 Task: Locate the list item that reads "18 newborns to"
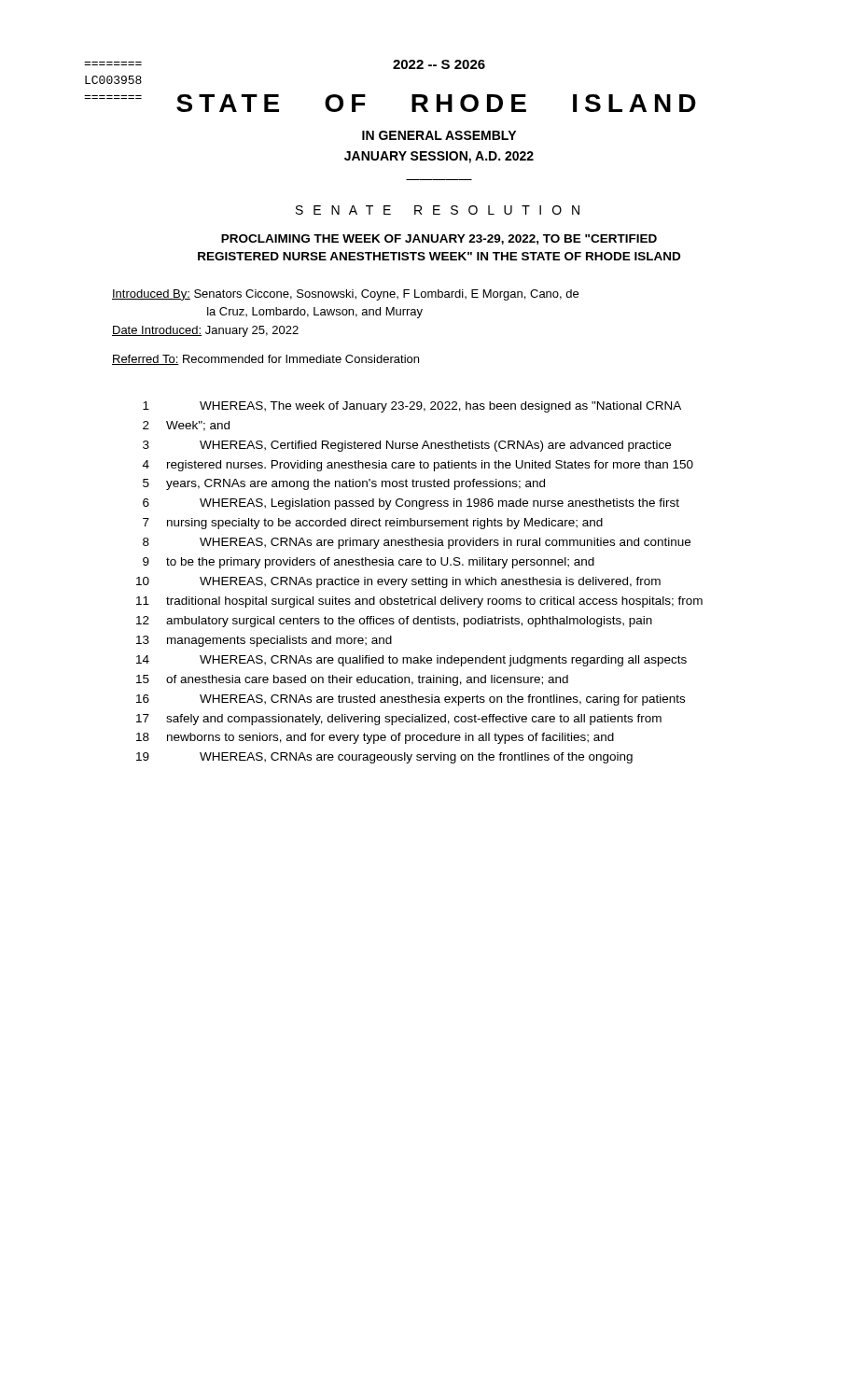pyautogui.click(x=439, y=738)
